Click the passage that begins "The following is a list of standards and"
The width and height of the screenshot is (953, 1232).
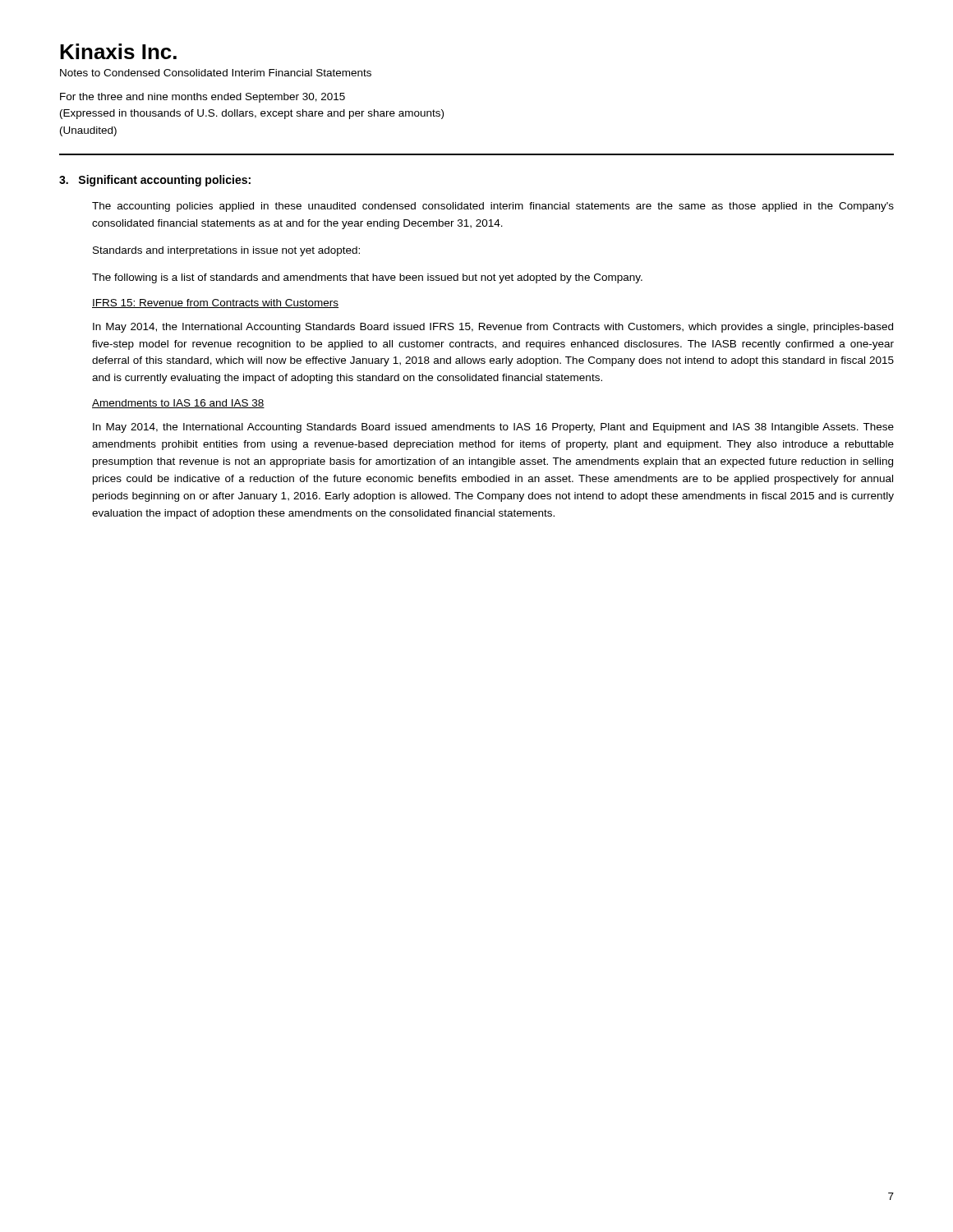(x=368, y=277)
